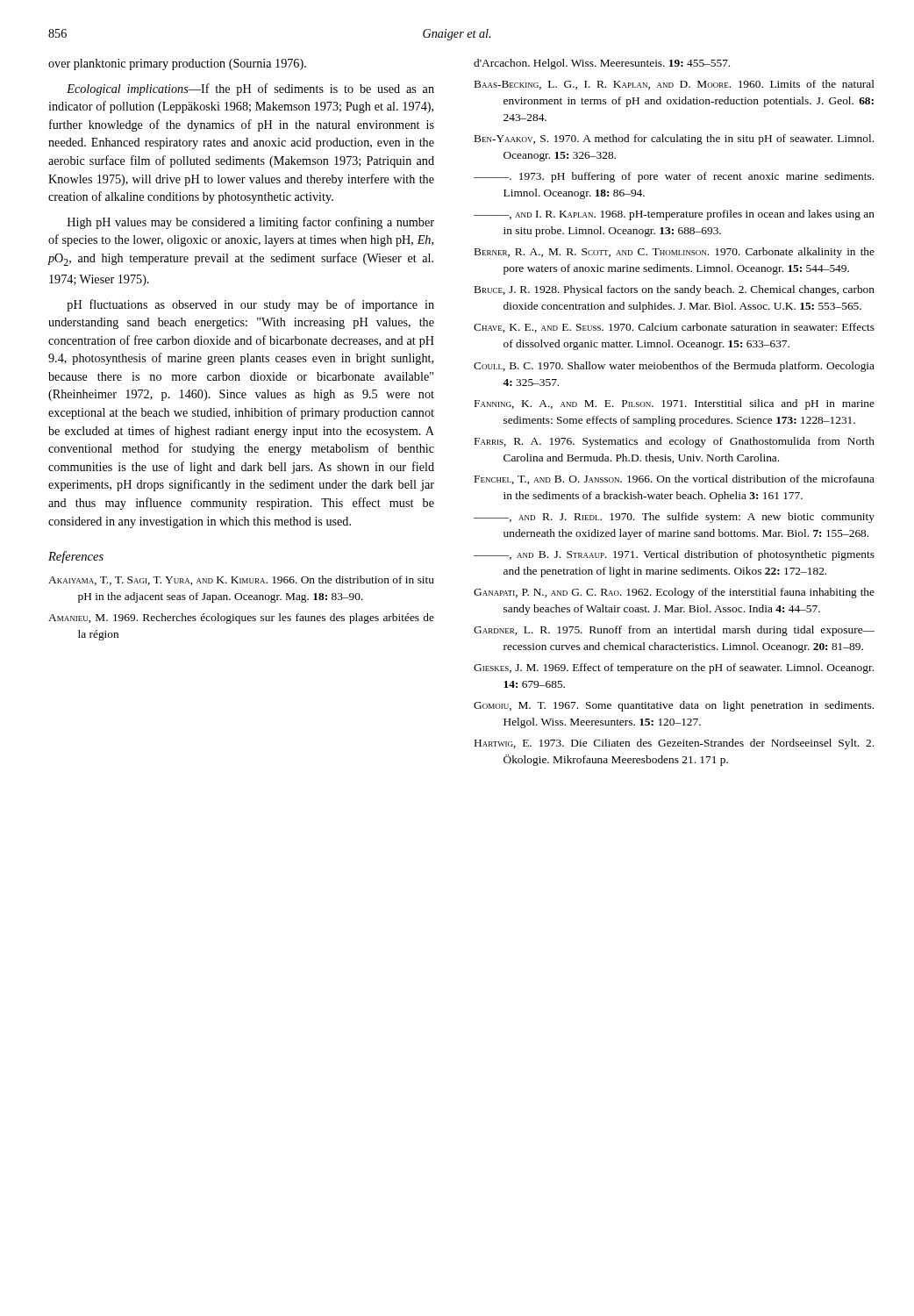Viewport: 914px width, 1316px height.
Task: Point to the block beginning "Farris, R. A."
Action: coord(674,449)
